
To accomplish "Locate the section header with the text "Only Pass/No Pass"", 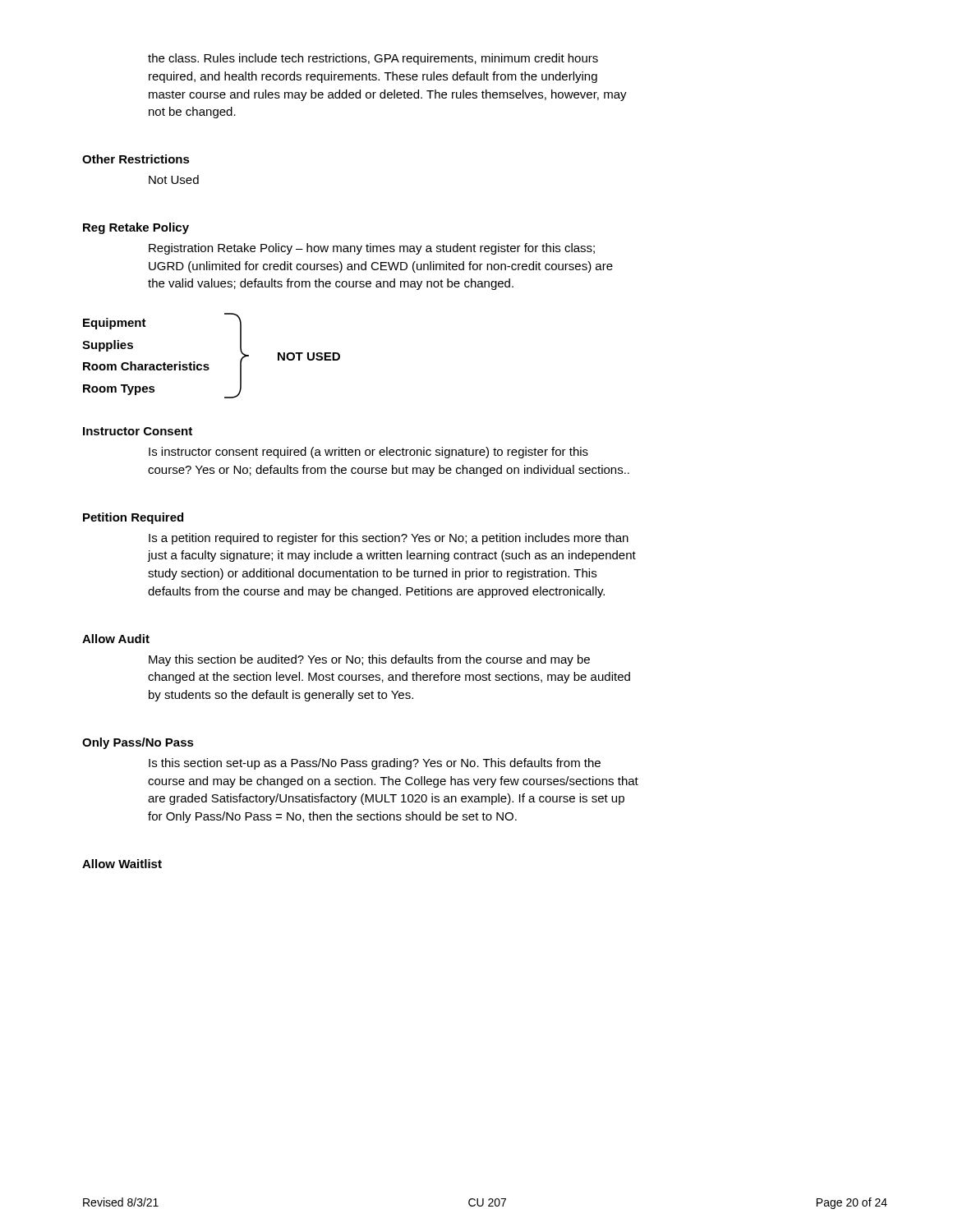I will tap(138, 742).
